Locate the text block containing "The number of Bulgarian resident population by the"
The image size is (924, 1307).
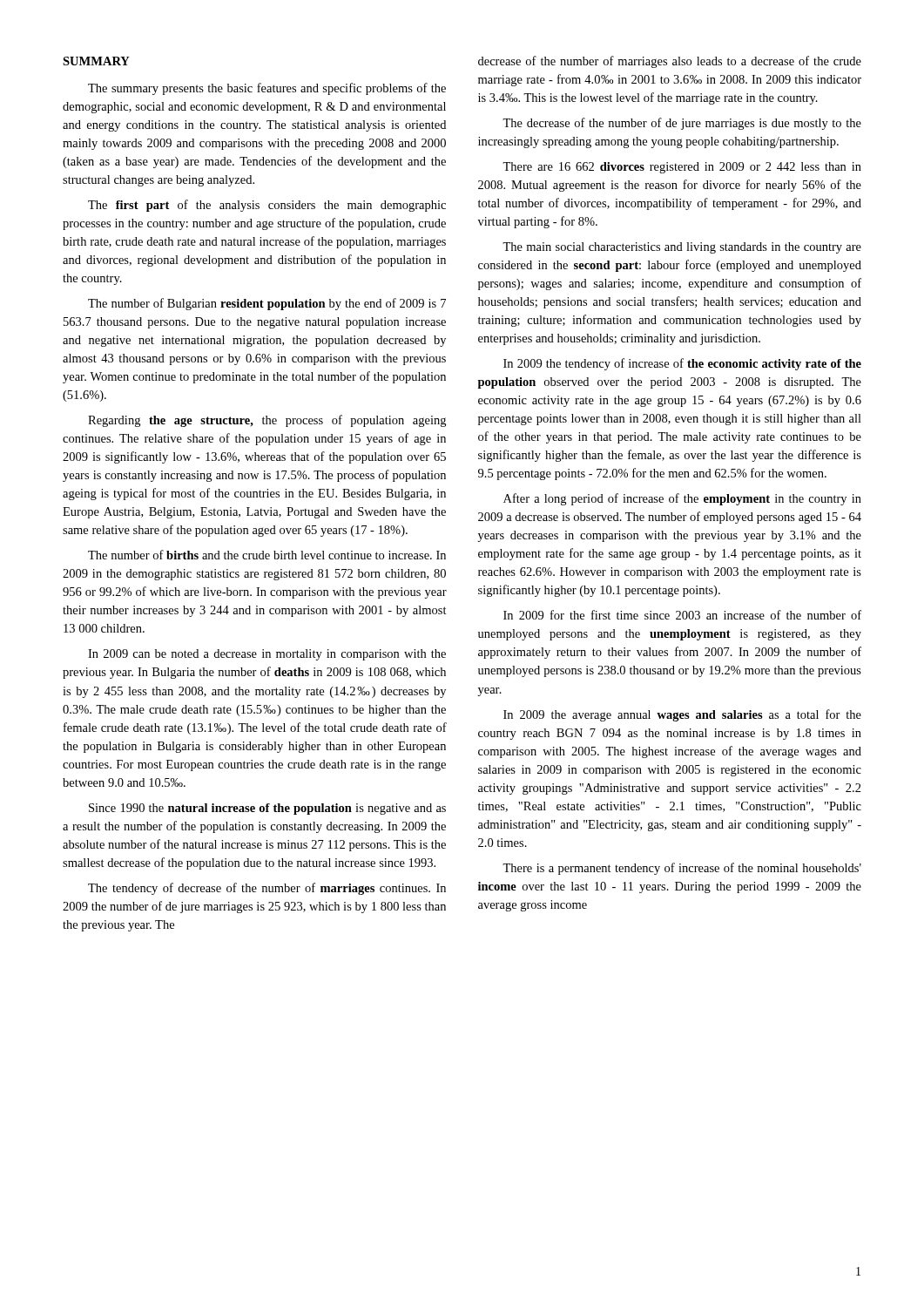pos(255,350)
